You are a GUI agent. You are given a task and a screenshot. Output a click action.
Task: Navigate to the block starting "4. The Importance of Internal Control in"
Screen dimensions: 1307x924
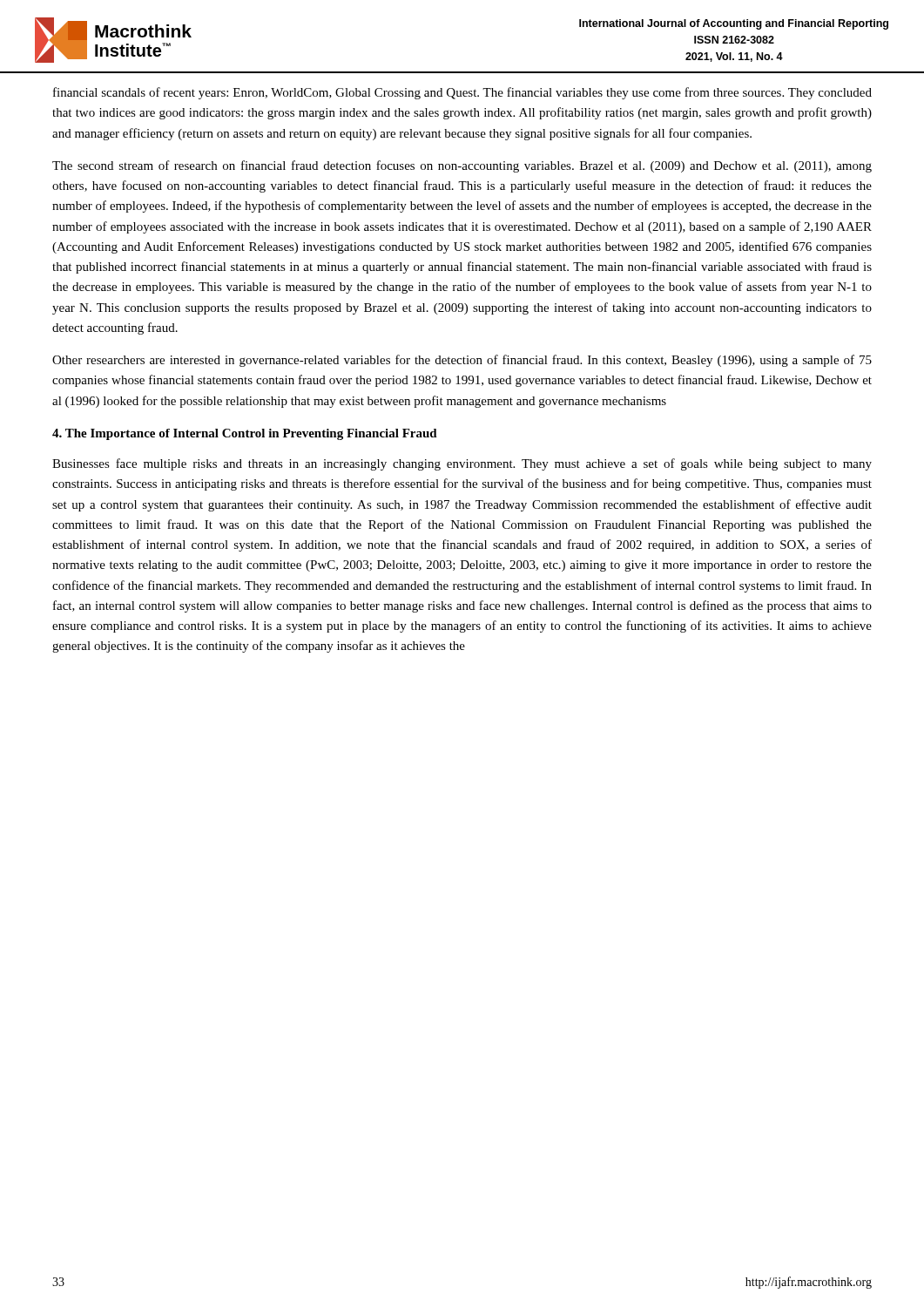pyautogui.click(x=245, y=433)
